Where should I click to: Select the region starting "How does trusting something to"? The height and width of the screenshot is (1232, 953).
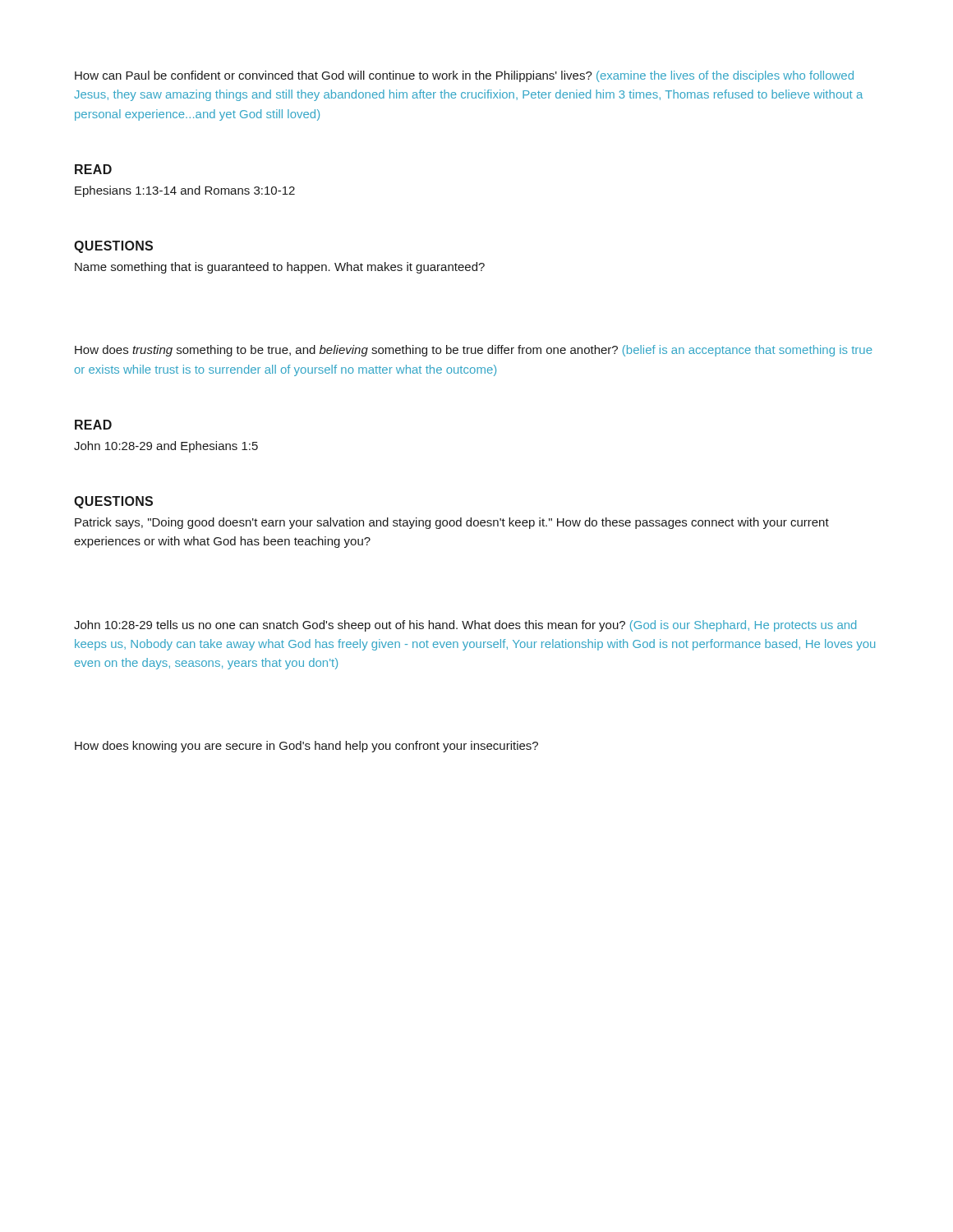(x=473, y=359)
